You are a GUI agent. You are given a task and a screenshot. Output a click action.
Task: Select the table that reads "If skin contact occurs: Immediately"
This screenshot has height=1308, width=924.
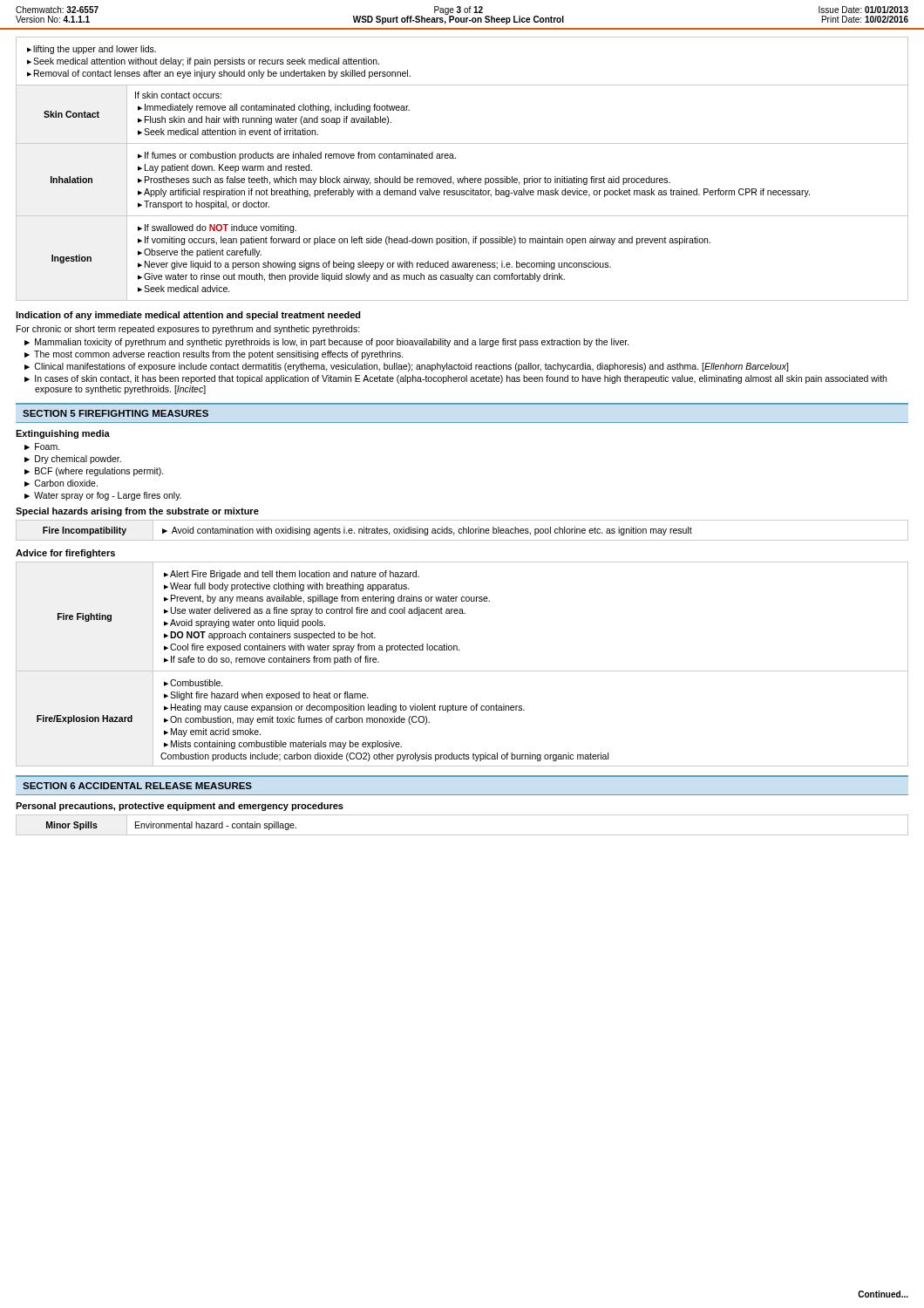462,169
